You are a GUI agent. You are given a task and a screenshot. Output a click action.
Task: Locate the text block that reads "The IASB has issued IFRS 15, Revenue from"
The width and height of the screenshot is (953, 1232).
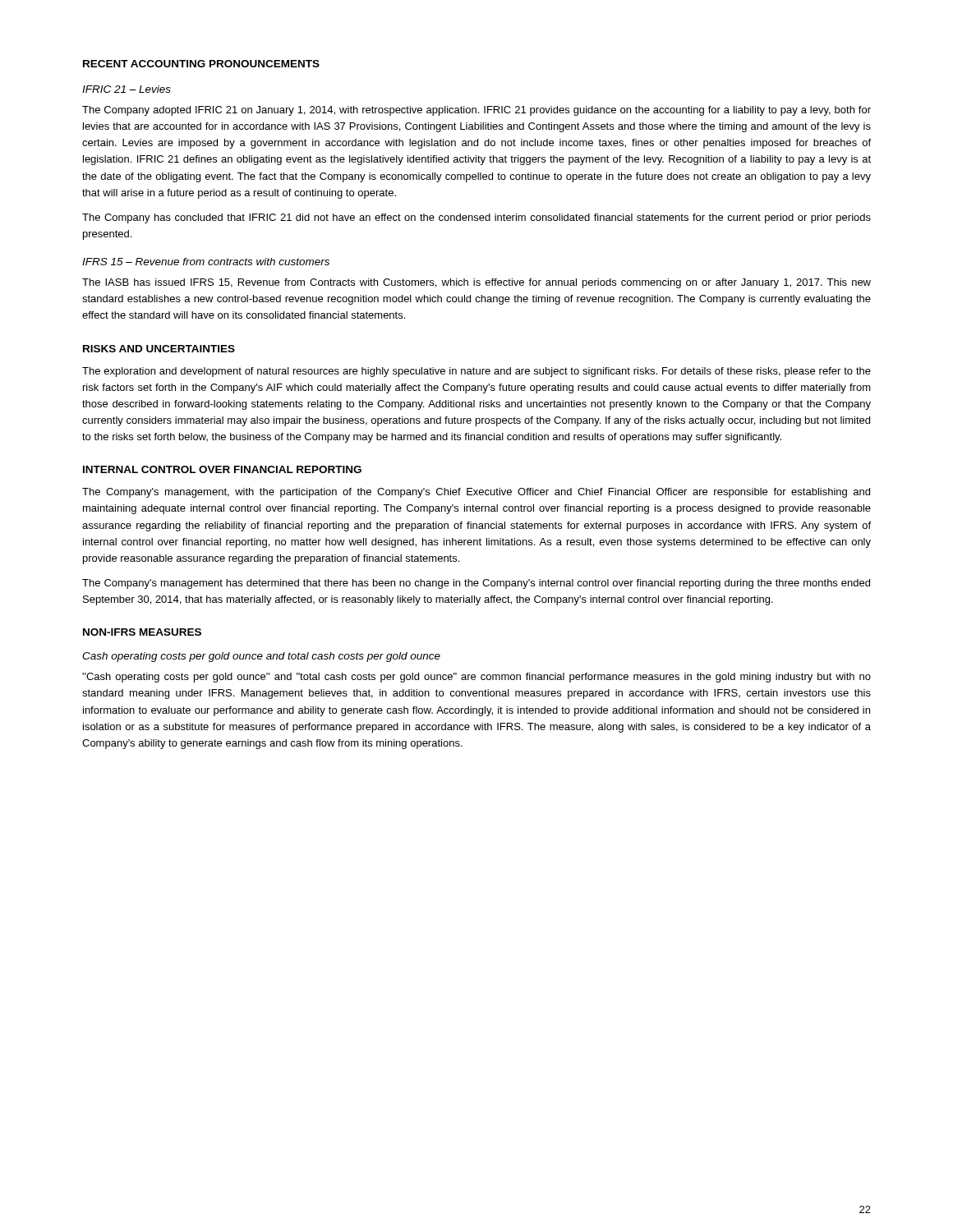click(x=476, y=299)
